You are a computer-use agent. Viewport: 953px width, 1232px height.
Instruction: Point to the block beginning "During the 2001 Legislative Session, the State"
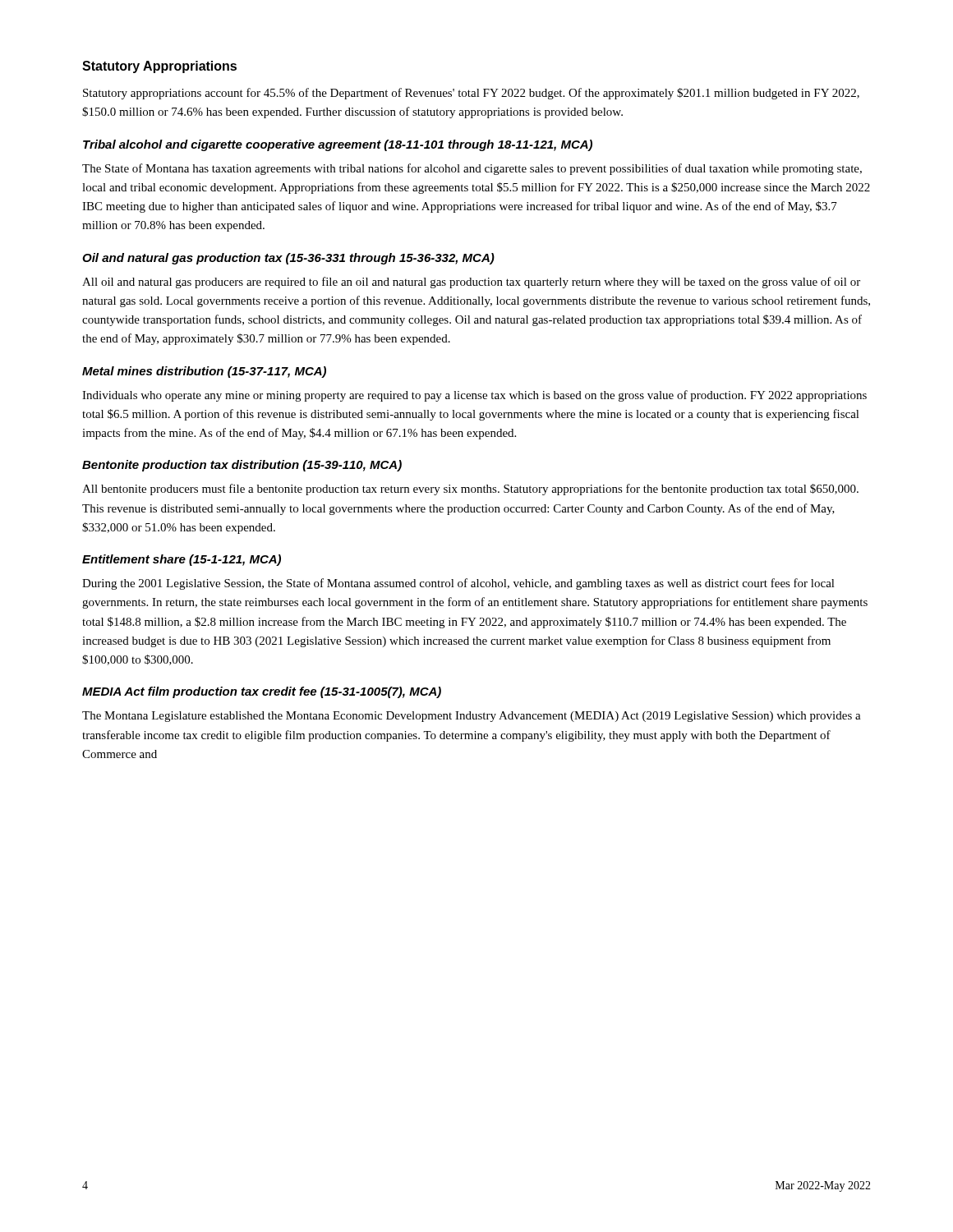coord(475,621)
